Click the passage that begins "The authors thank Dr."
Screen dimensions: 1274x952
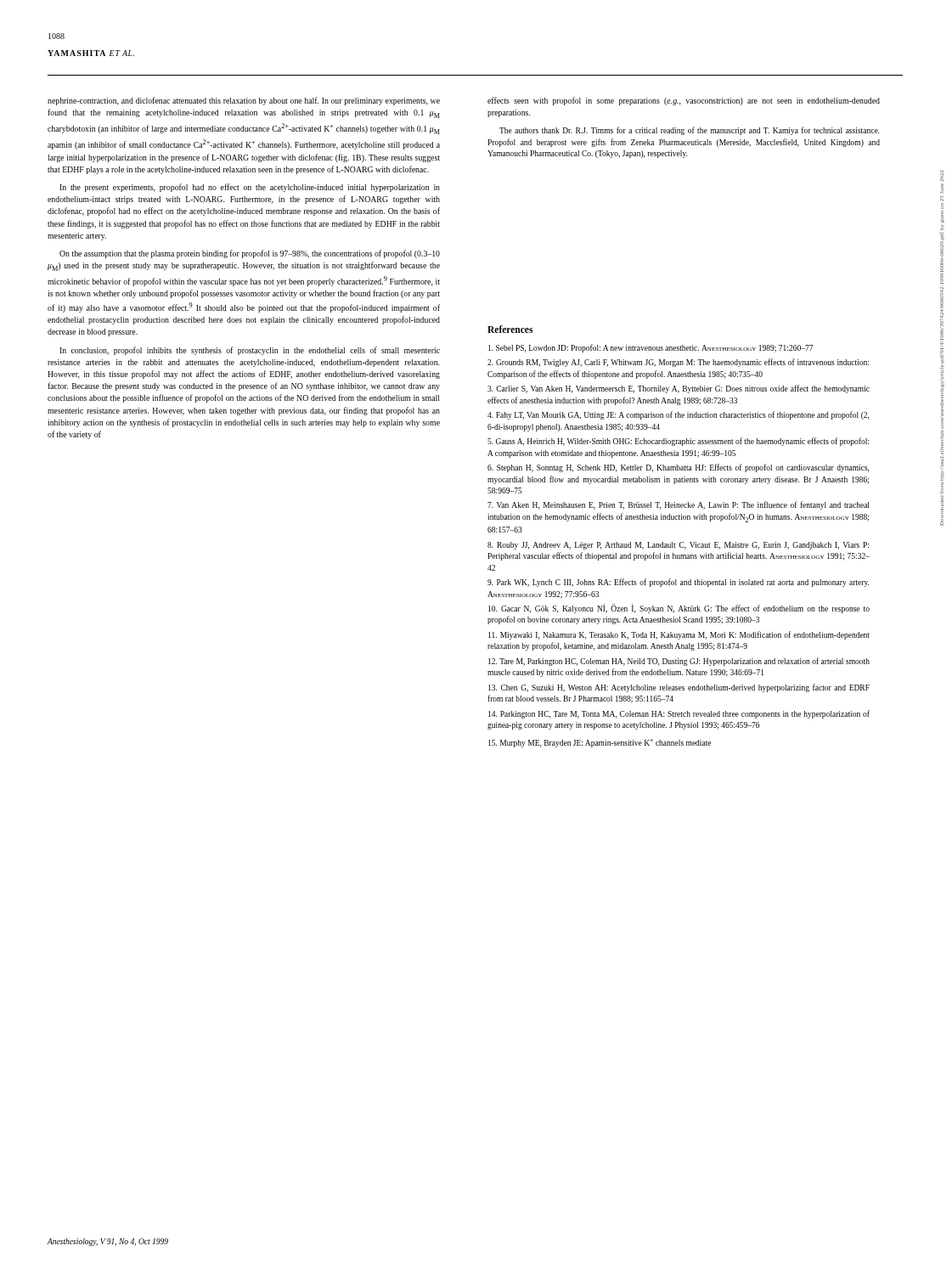click(x=684, y=143)
